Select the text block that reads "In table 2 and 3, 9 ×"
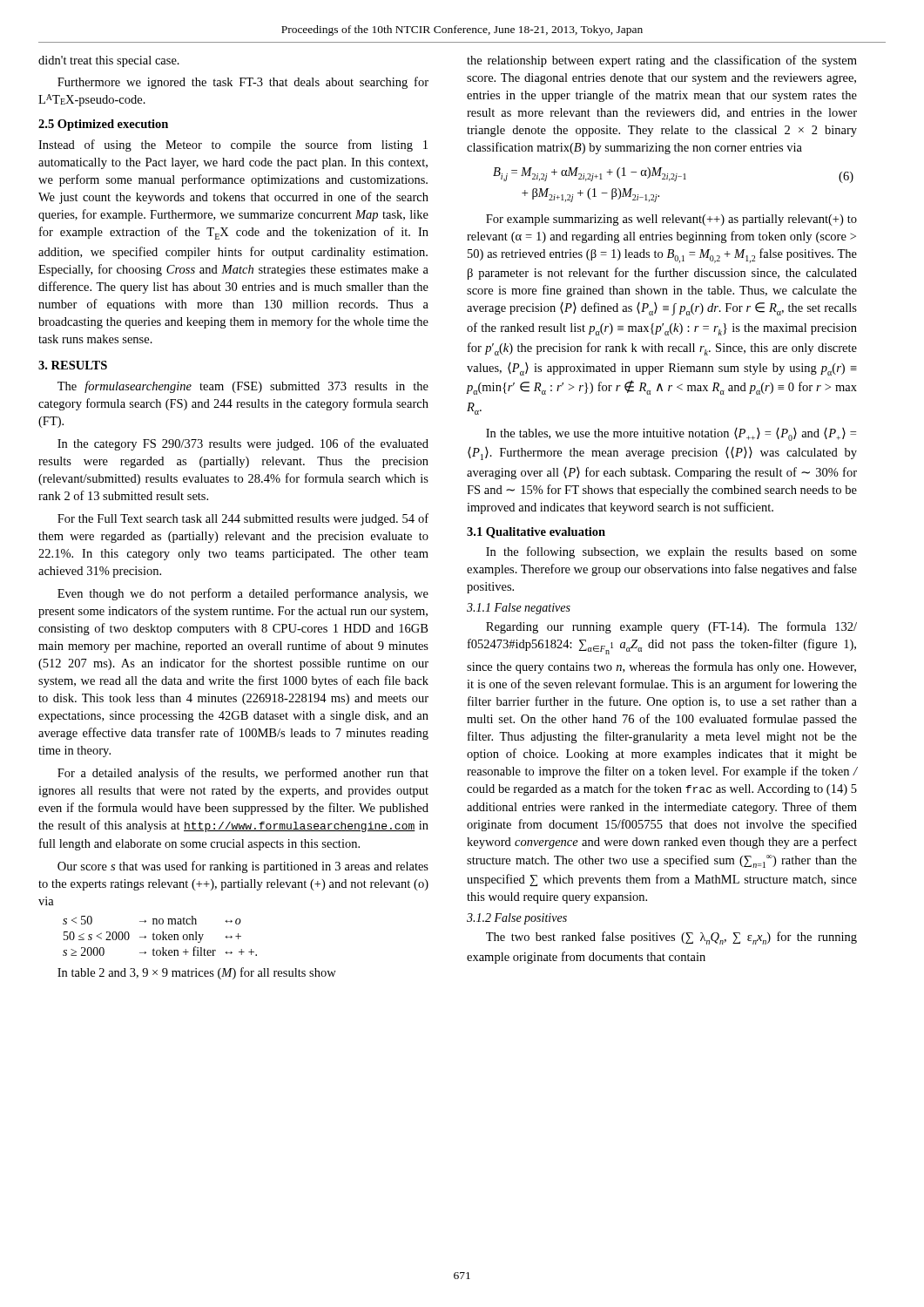The height and width of the screenshot is (1307, 924). coord(197,972)
